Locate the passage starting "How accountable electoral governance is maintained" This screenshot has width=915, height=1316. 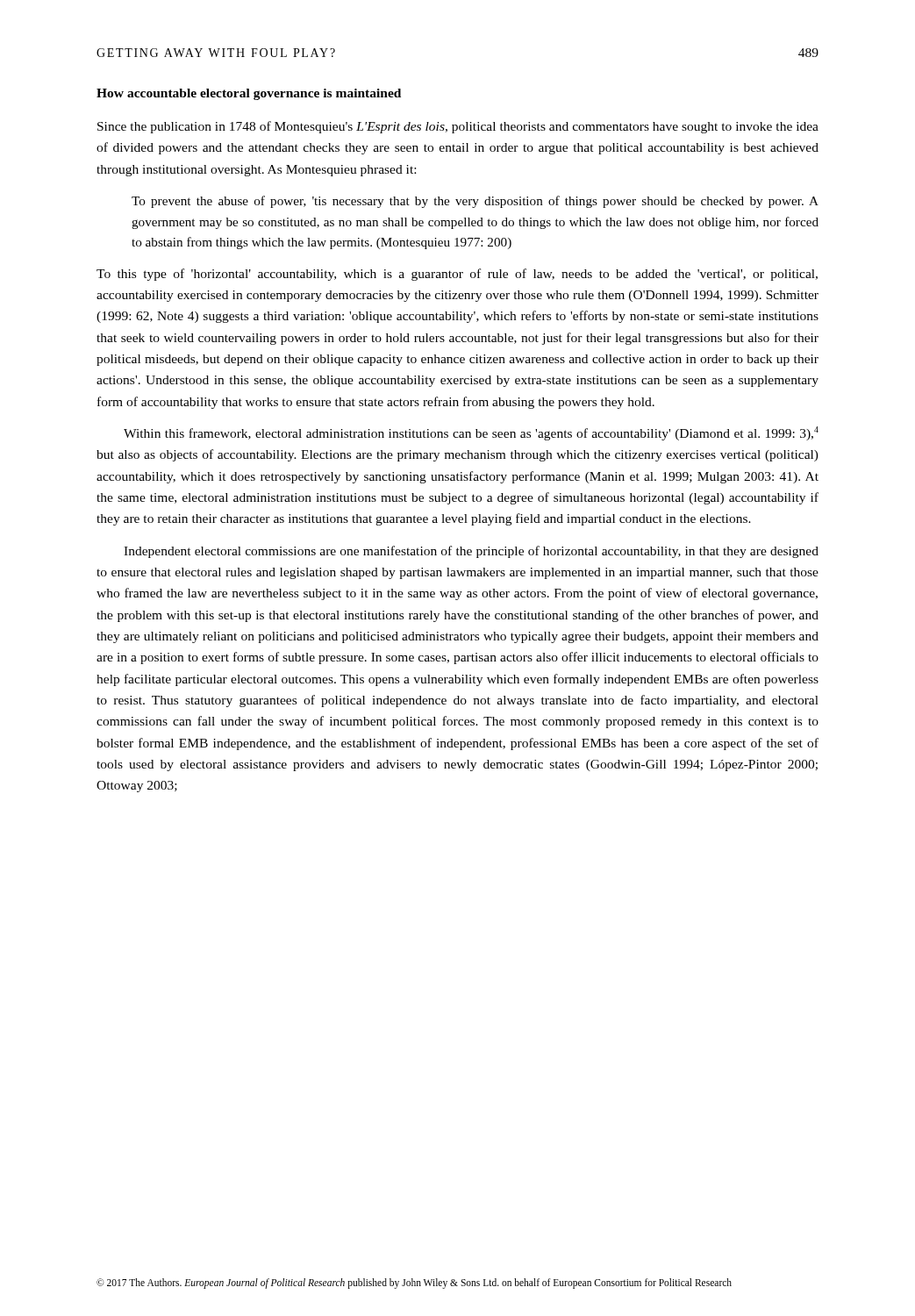coord(249,93)
